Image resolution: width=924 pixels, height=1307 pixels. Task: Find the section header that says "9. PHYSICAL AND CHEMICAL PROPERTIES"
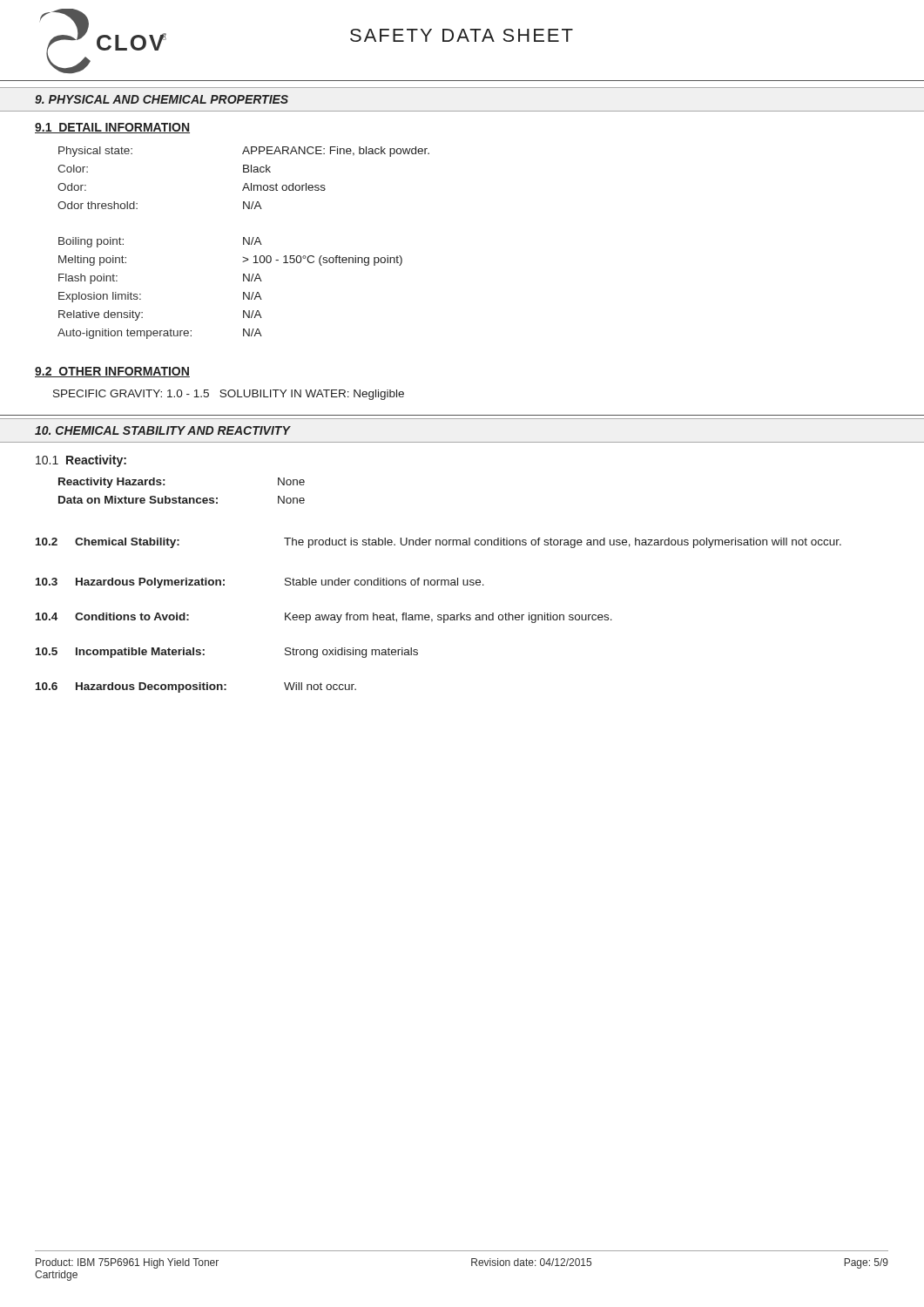click(162, 99)
